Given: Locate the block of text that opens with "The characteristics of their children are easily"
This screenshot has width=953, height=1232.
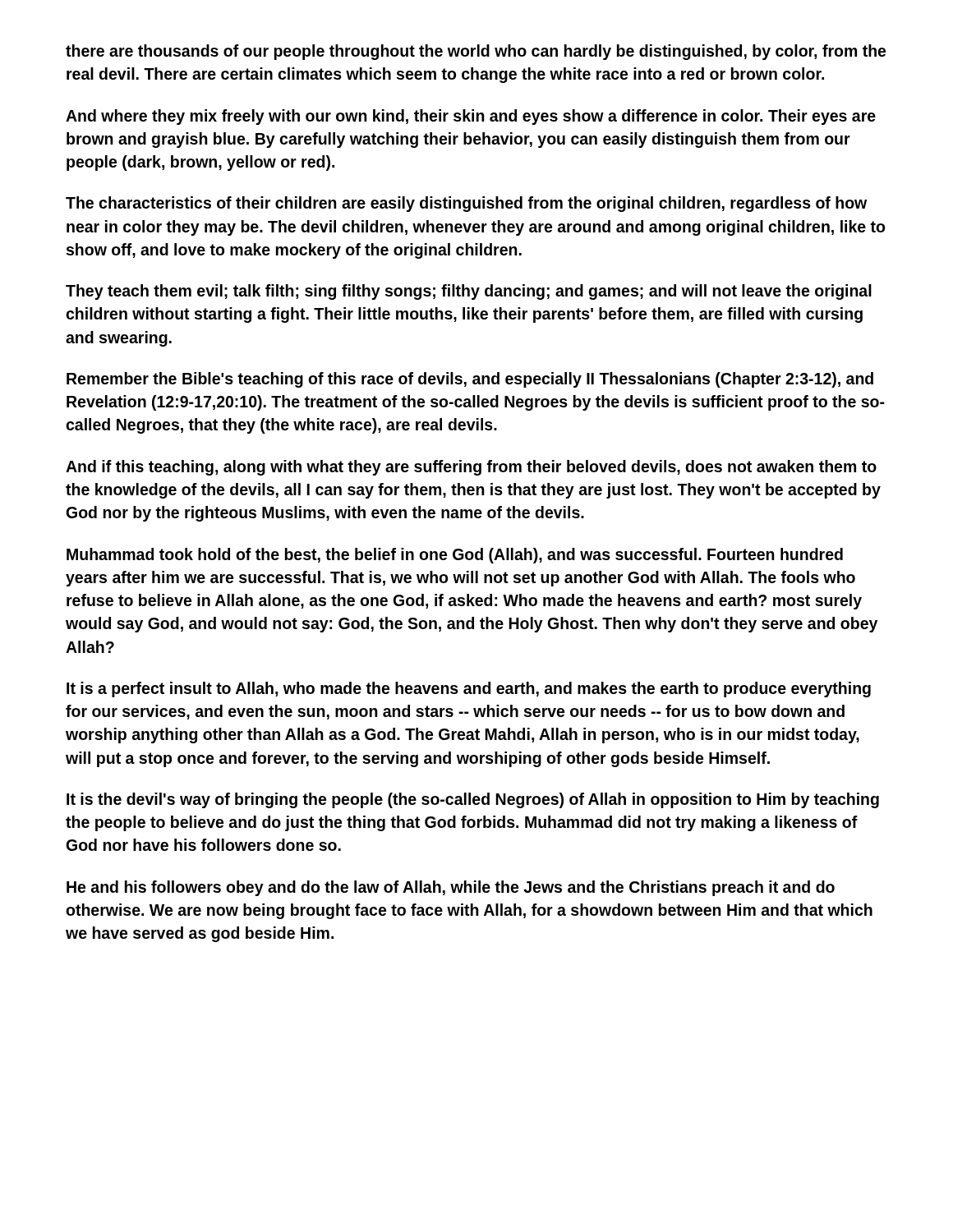Looking at the screenshot, I should coord(476,226).
